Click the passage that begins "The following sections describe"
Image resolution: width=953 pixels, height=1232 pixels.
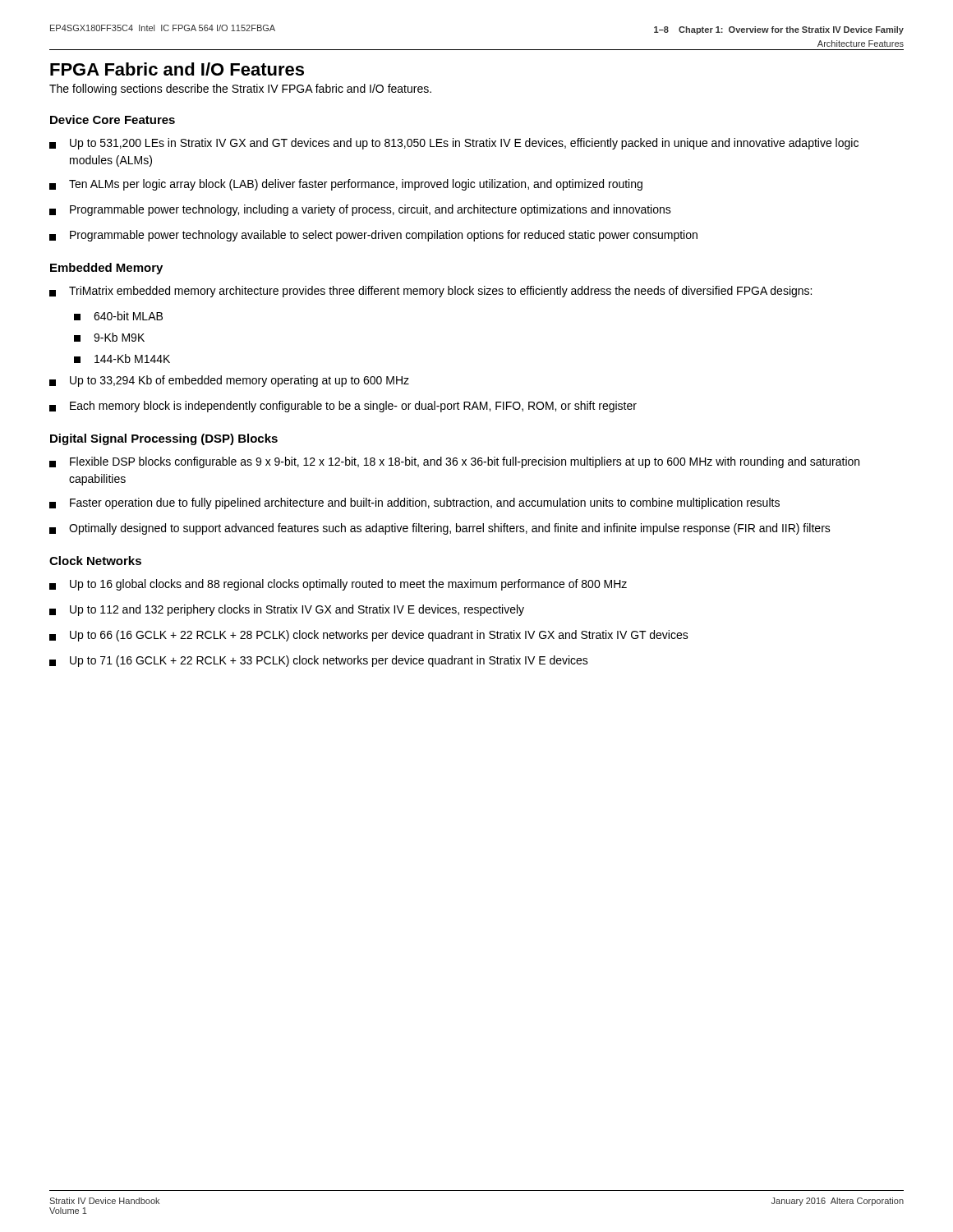(241, 89)
